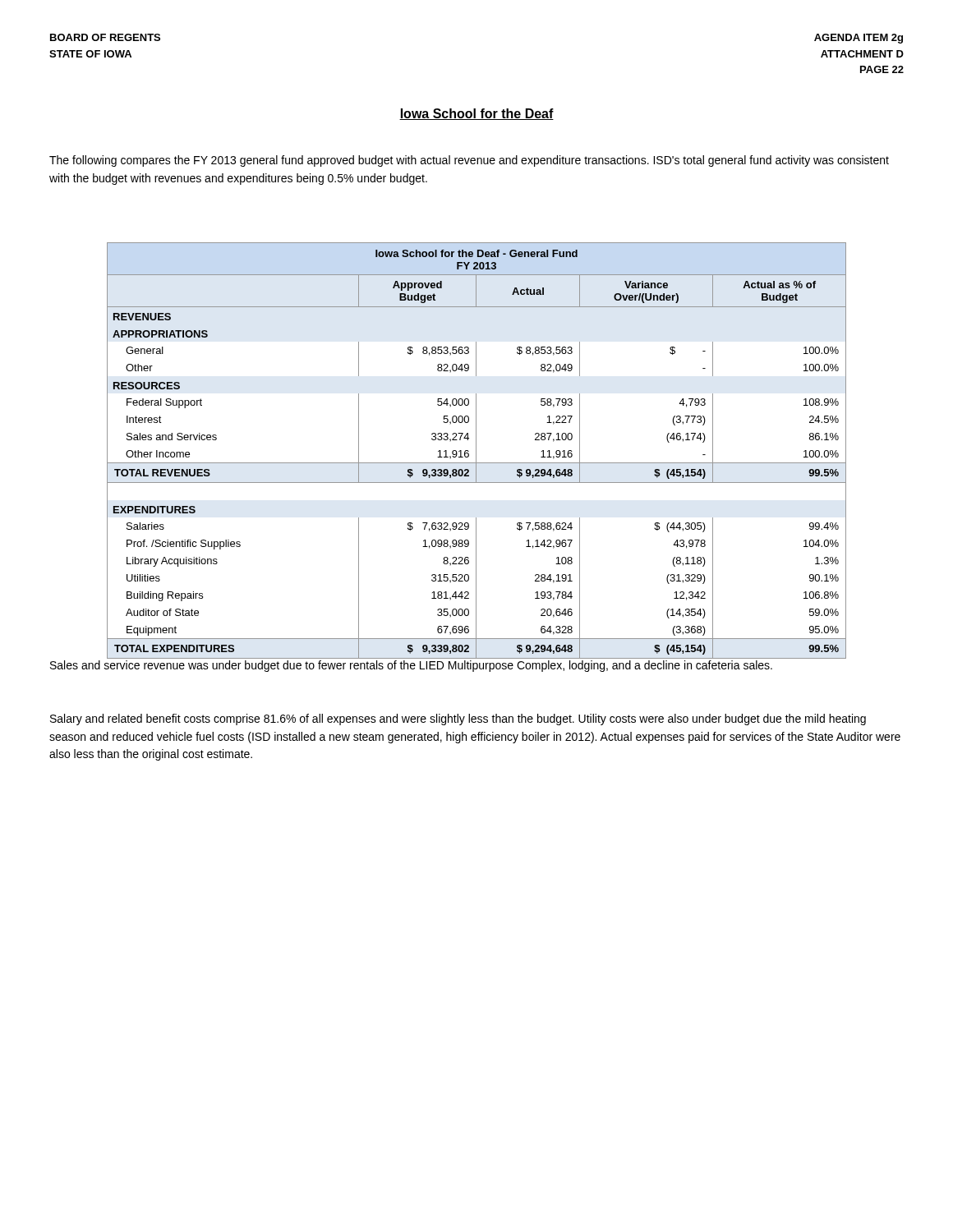953x1232 pixels.
Task: Select the text block containing "Salary and related benefit costs comprise 81.6%"
Action: (475, 736)
